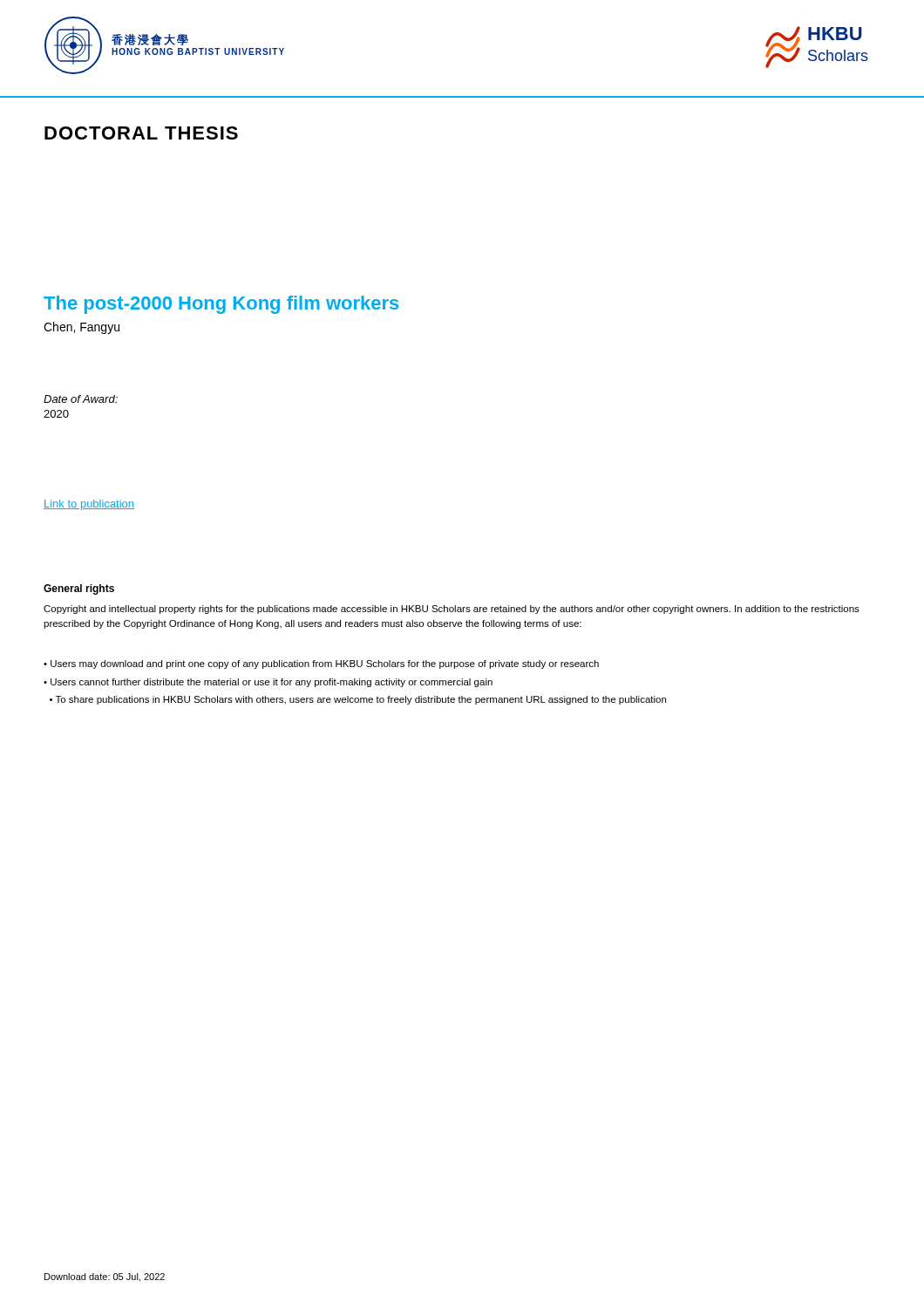Find the title

pos(141,133)
